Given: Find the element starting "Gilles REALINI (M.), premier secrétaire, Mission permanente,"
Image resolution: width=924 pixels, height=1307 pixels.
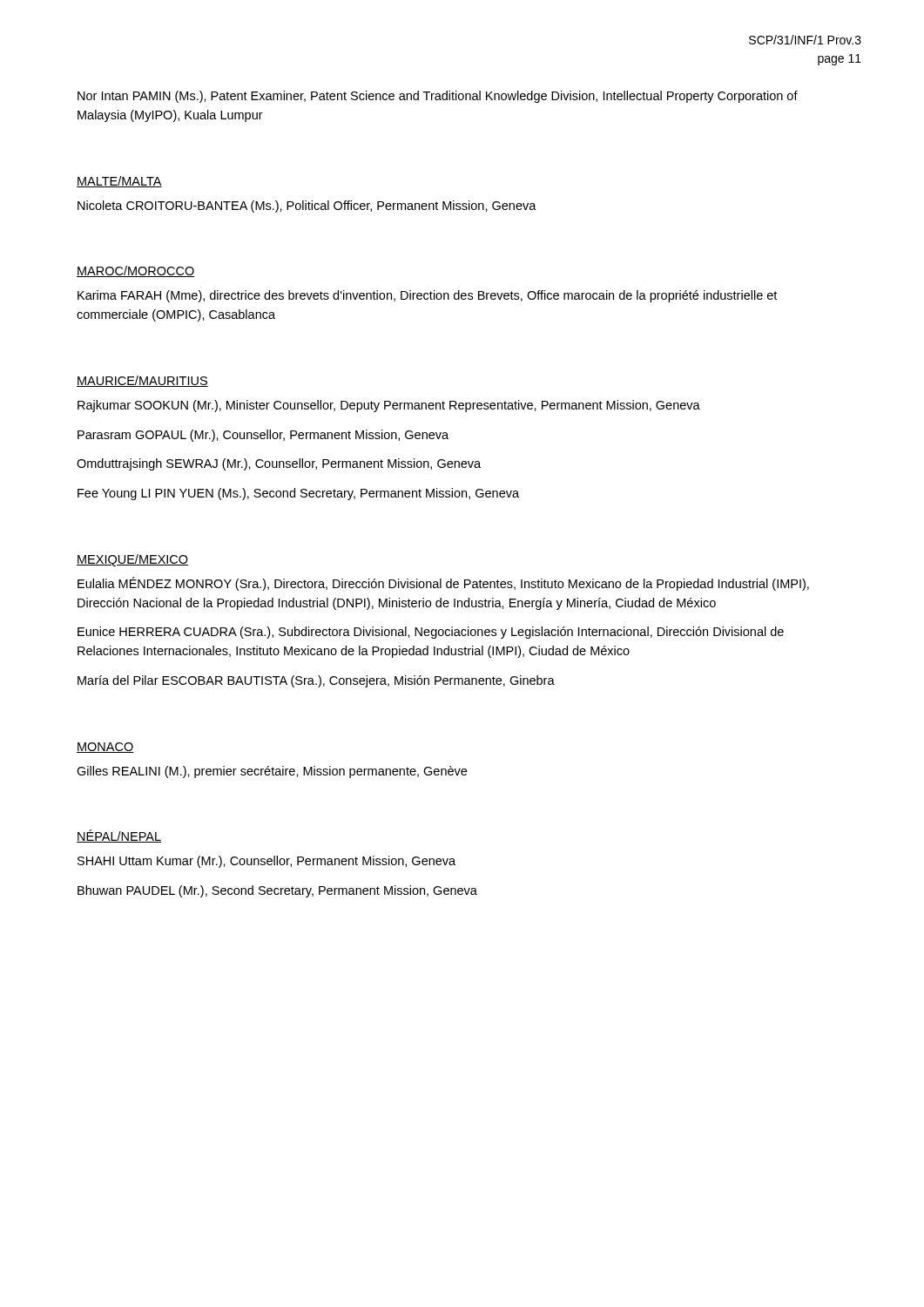Looking at the screenshot, I should point(272,771).
